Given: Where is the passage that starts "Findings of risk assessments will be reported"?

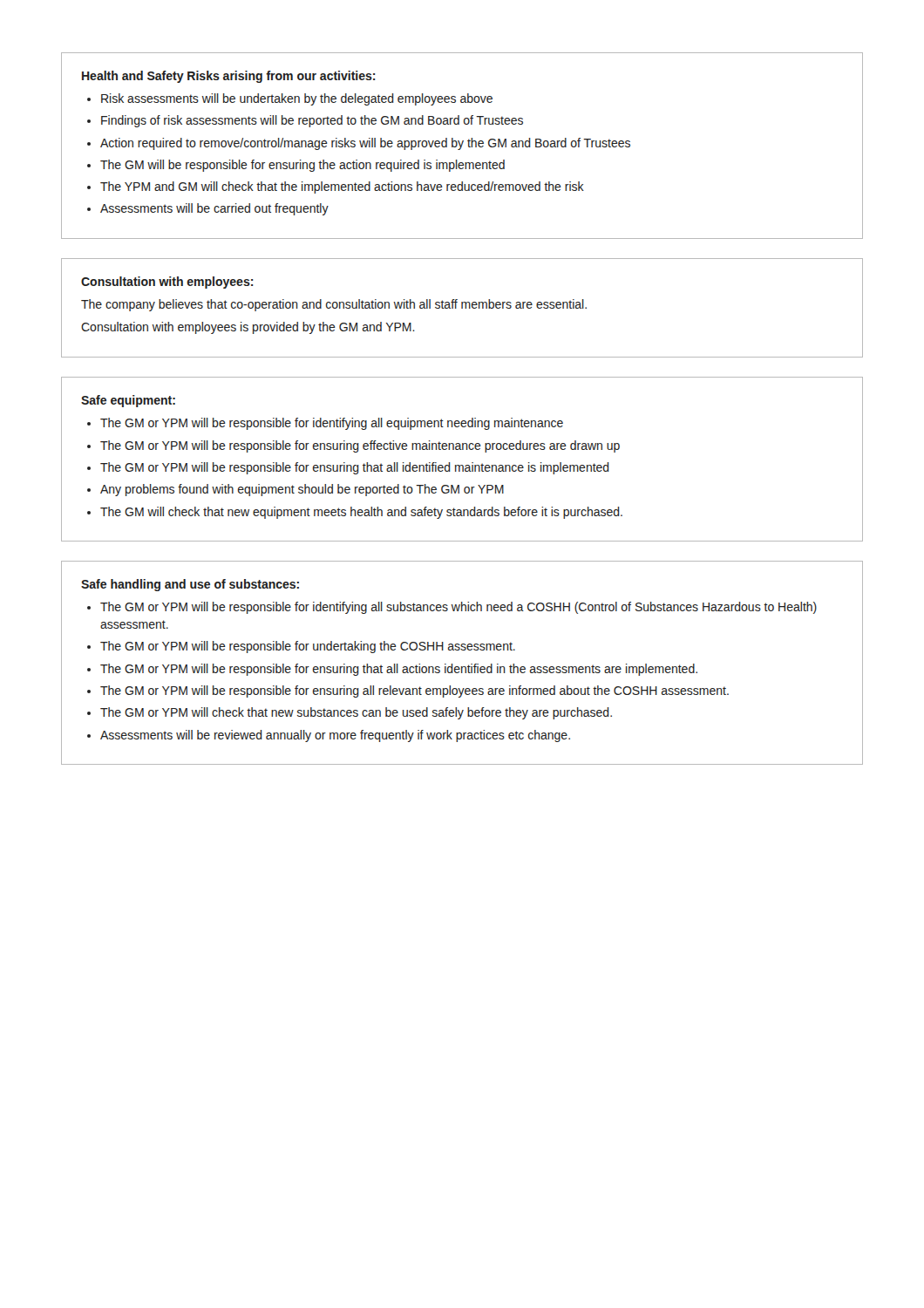Looking at the screenshot, I should coord(312,121).
